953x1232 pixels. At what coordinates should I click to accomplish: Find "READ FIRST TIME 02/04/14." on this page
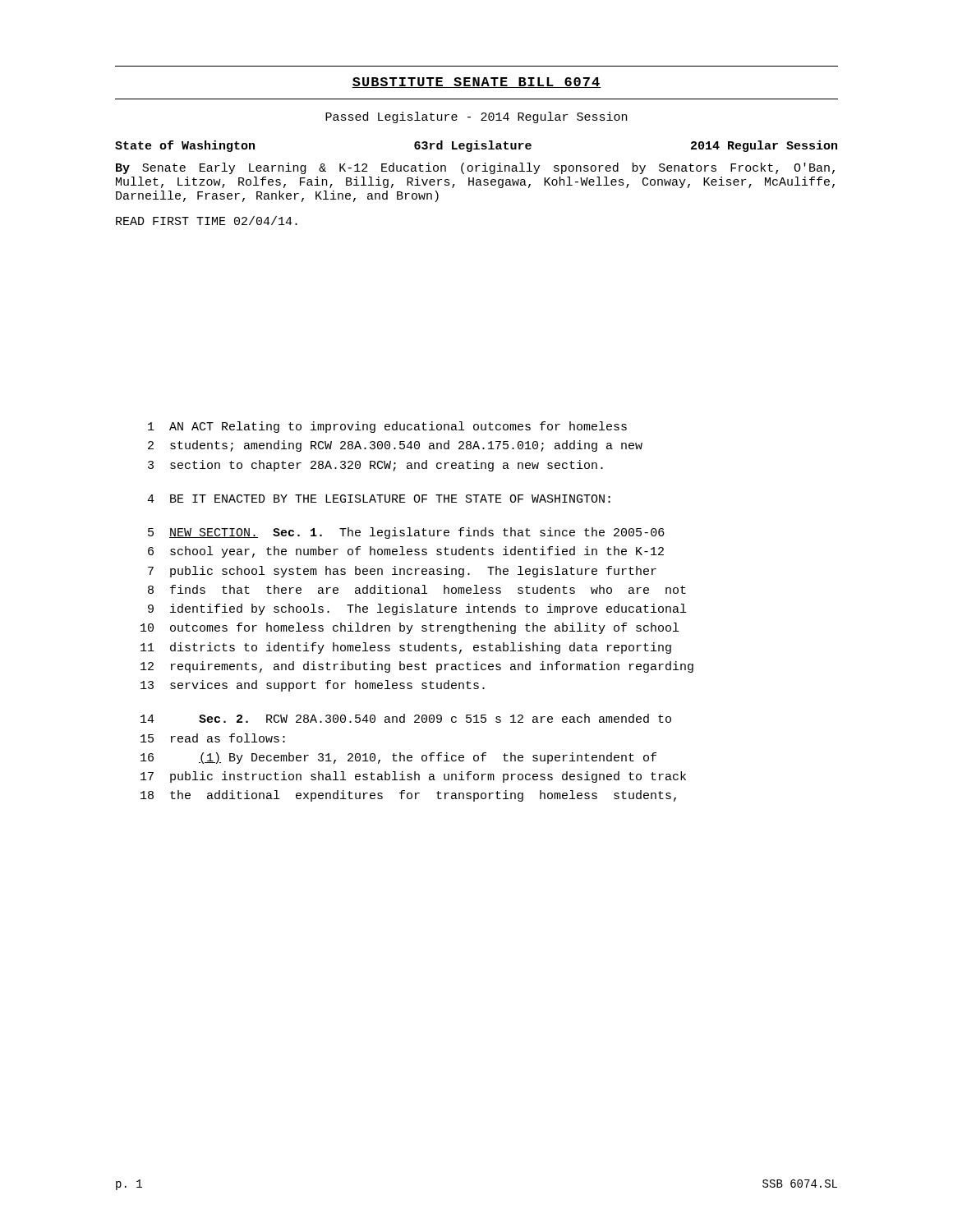point(207,222)
